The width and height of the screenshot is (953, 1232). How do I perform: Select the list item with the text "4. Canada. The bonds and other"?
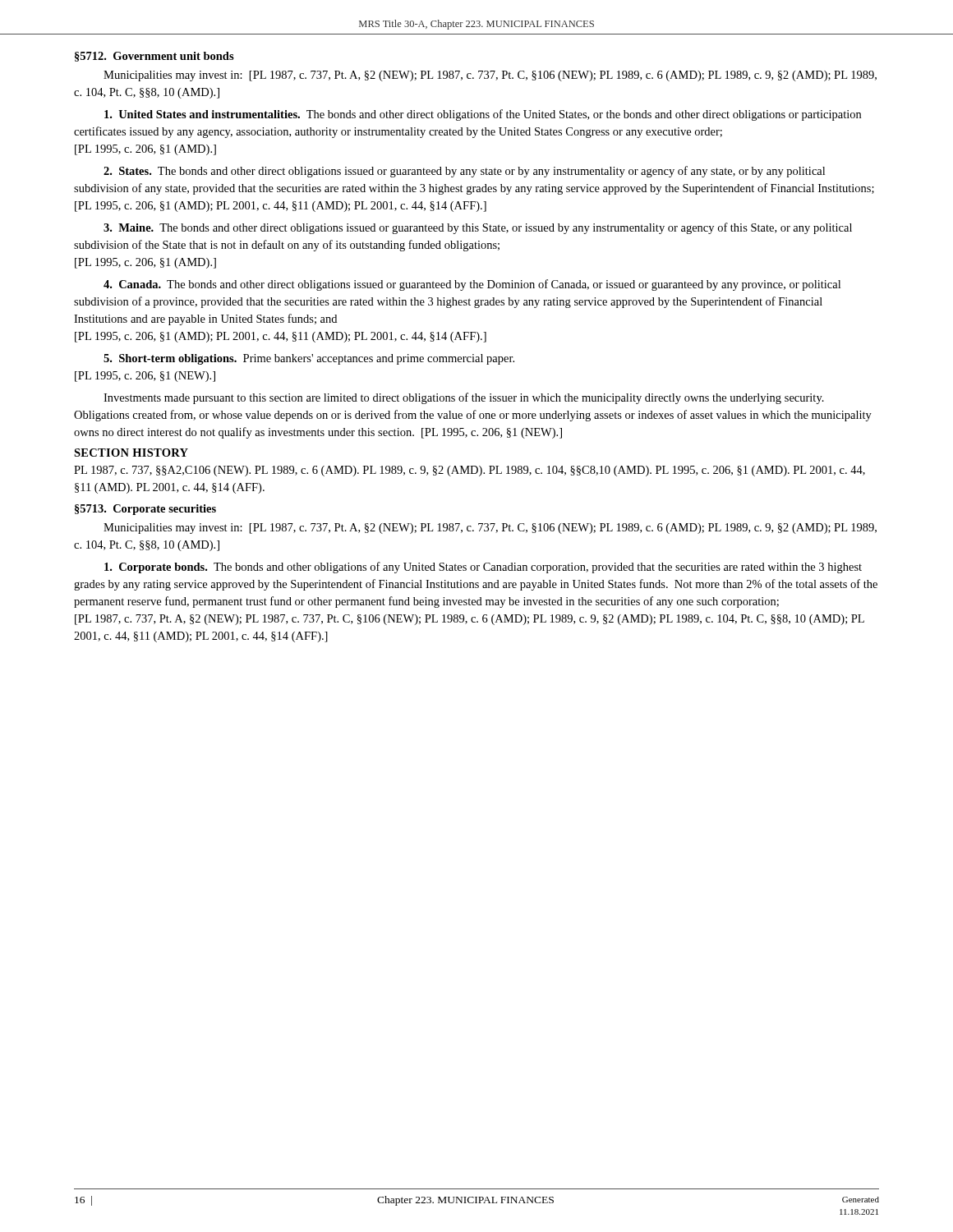[457, 310]
